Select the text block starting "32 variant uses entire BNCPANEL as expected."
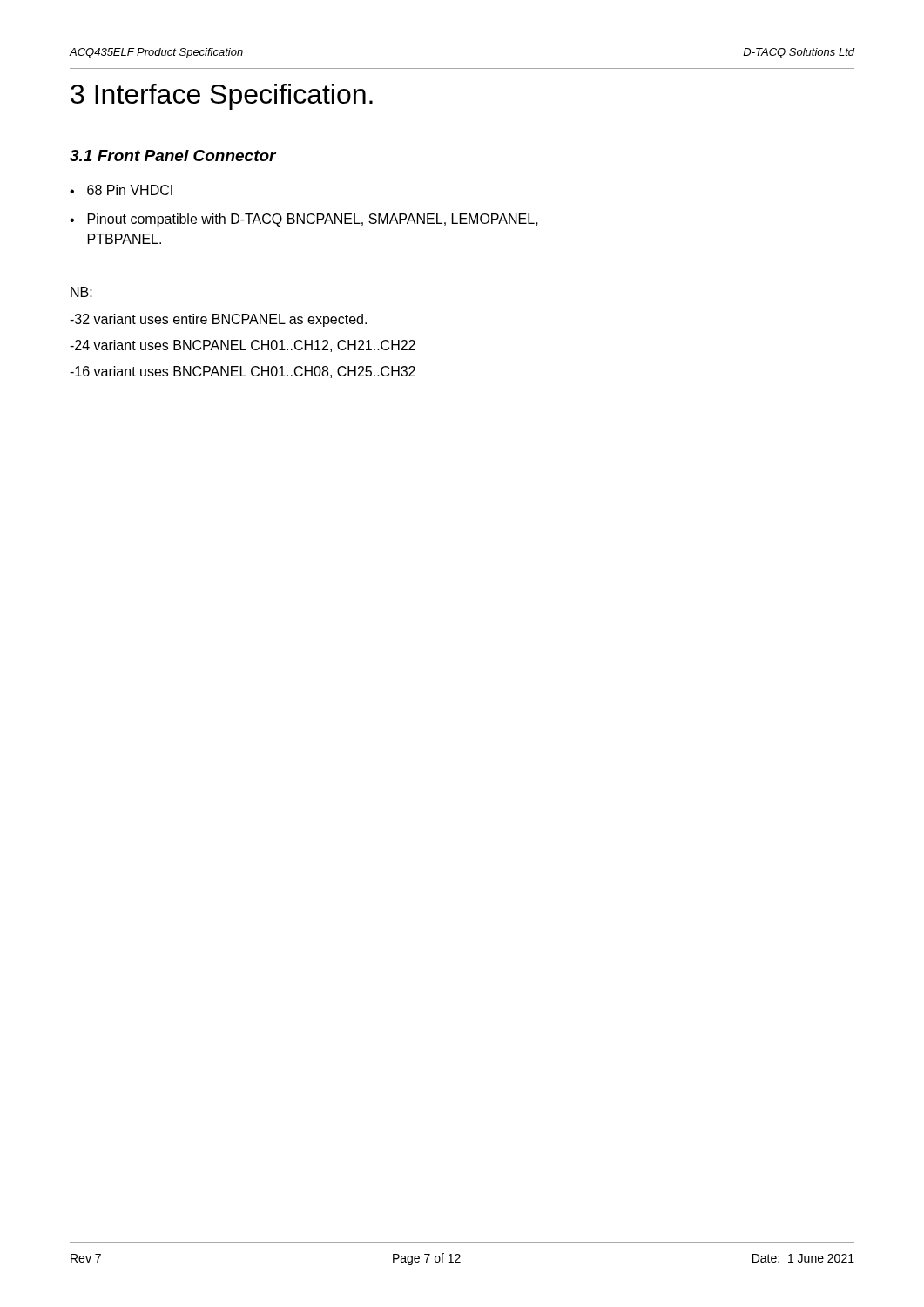The height and width of the screenshot is (1307, 924). tap(219, 319)
